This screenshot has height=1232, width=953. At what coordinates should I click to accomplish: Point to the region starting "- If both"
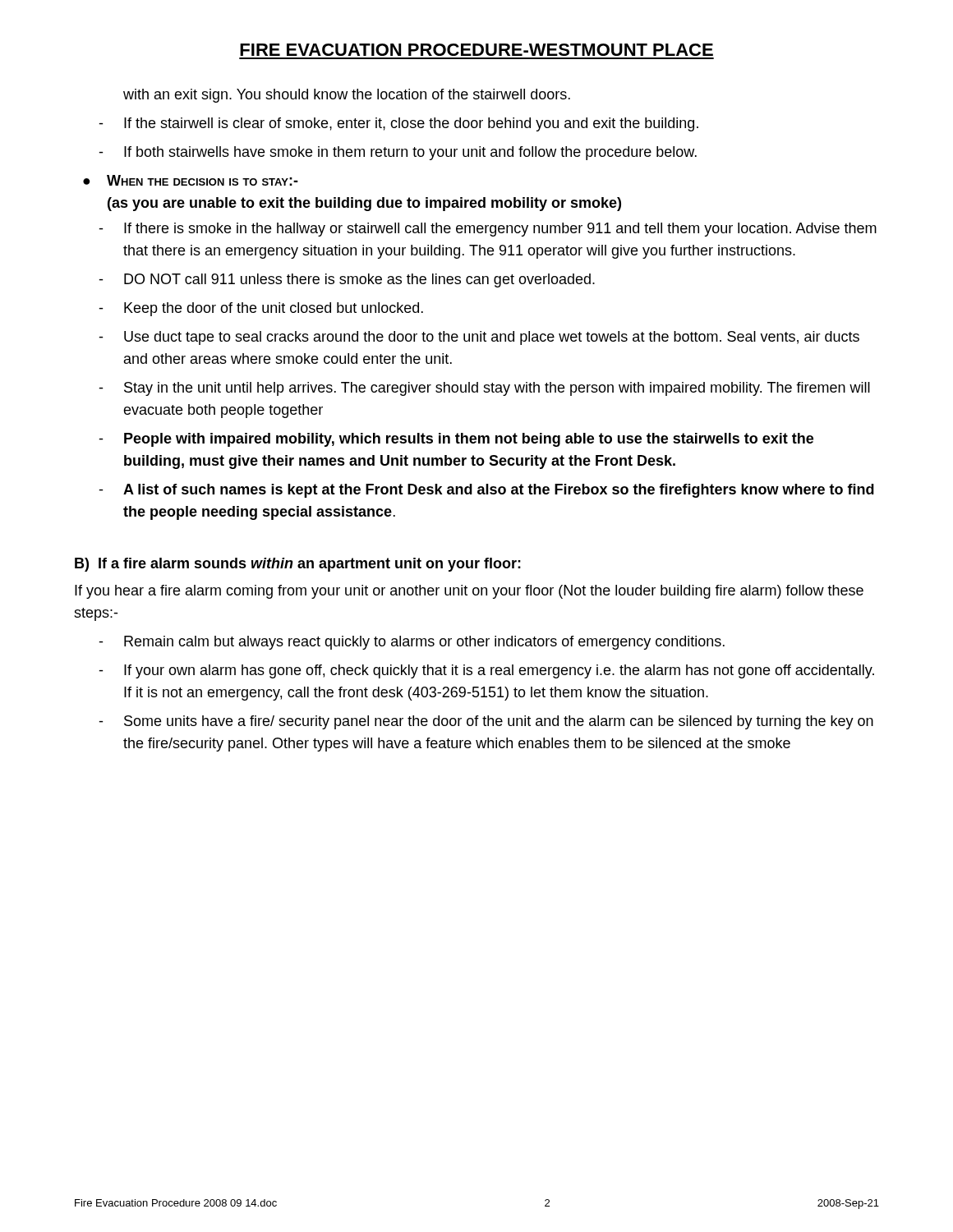[x=489, y=152]
